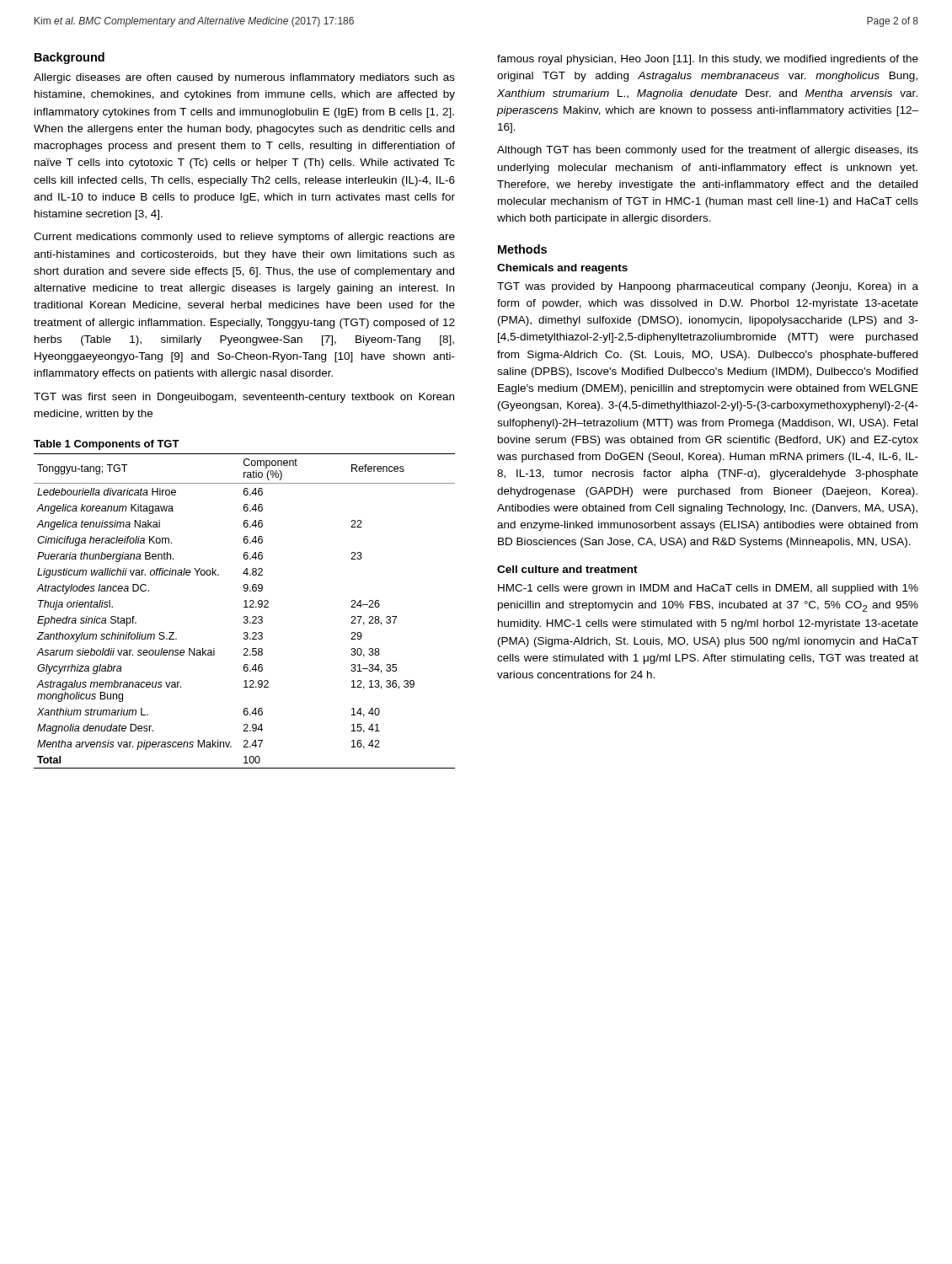Click on the text starting "Chemicals and reagents"
The height and width of the screenshot is (1264, 952).
[x=562, y=267]
